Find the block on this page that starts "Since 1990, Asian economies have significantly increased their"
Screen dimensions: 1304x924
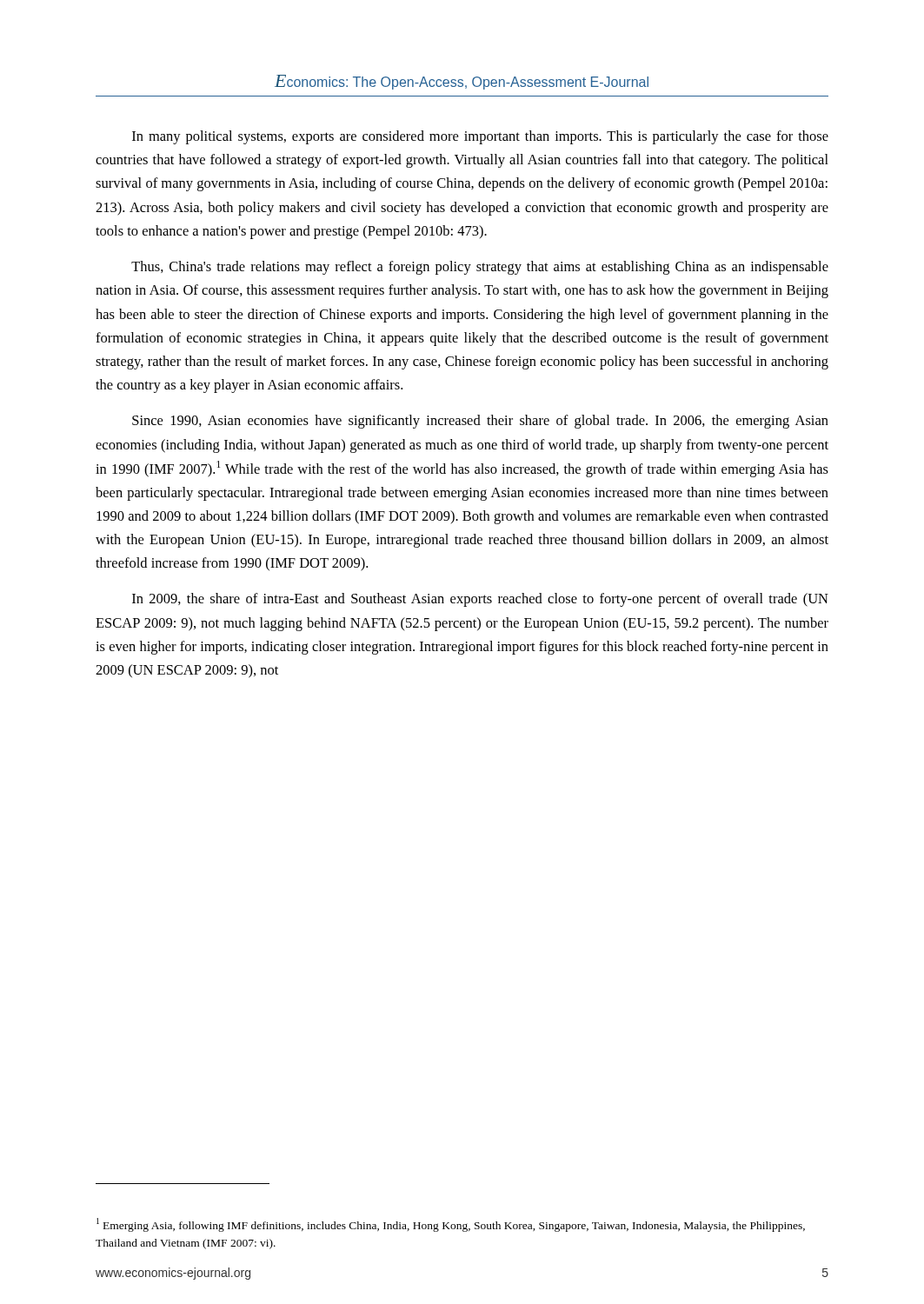tap(462, 492)
